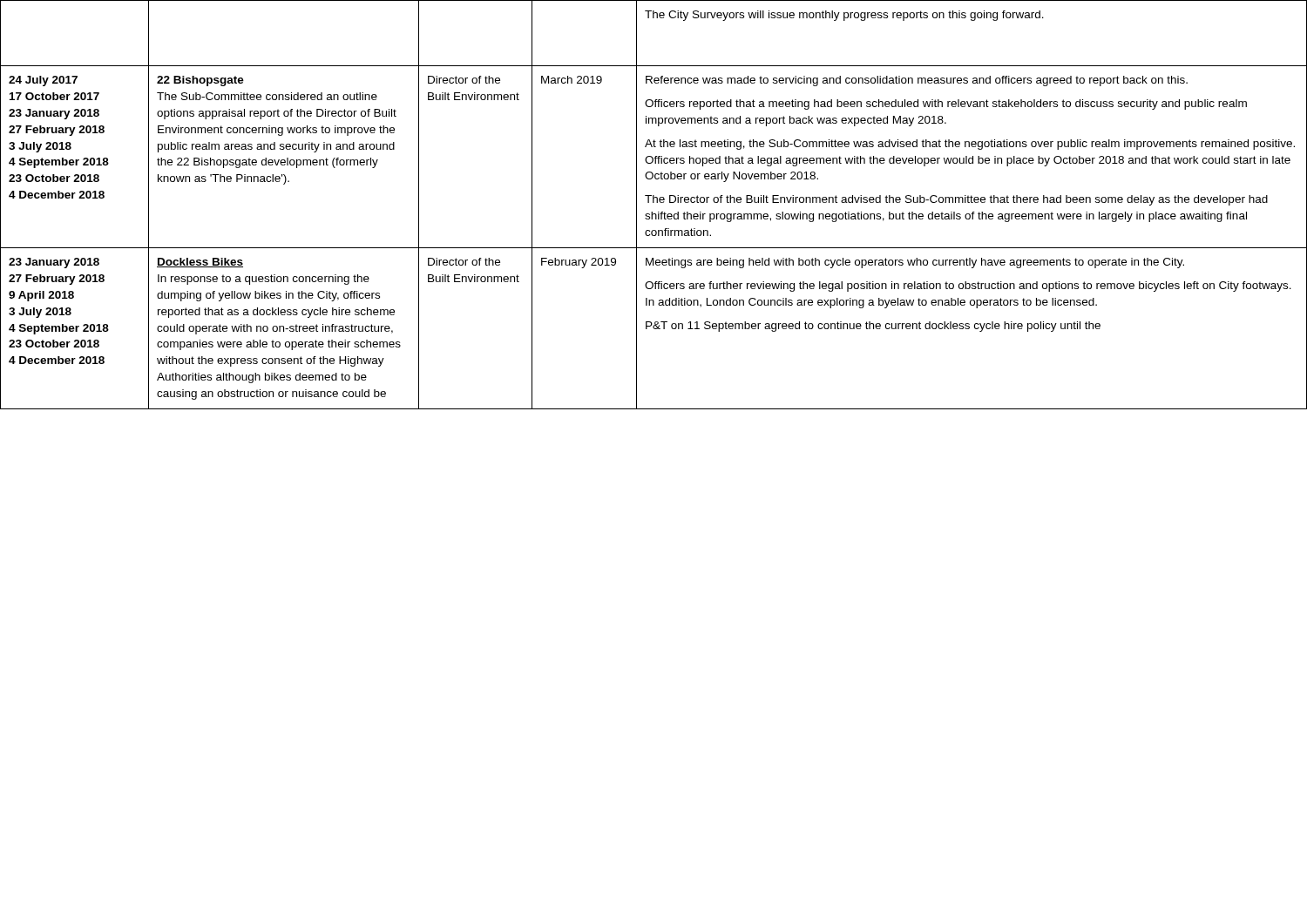
Task: Click on the table containing "March 2019"
Action: click(x=654, y=462)
